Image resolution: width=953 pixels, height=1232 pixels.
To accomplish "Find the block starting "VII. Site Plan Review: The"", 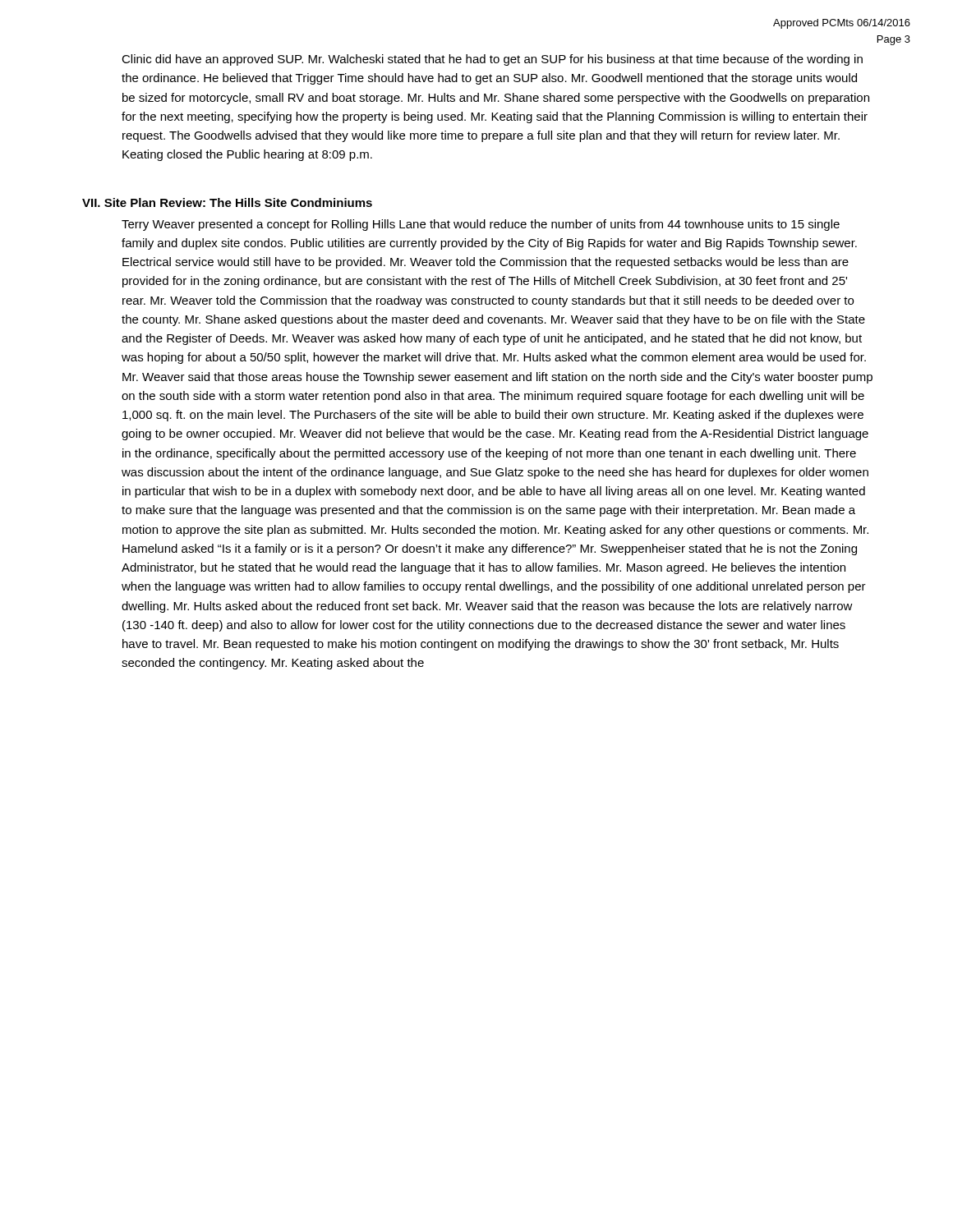I will (x=227, y=202).
